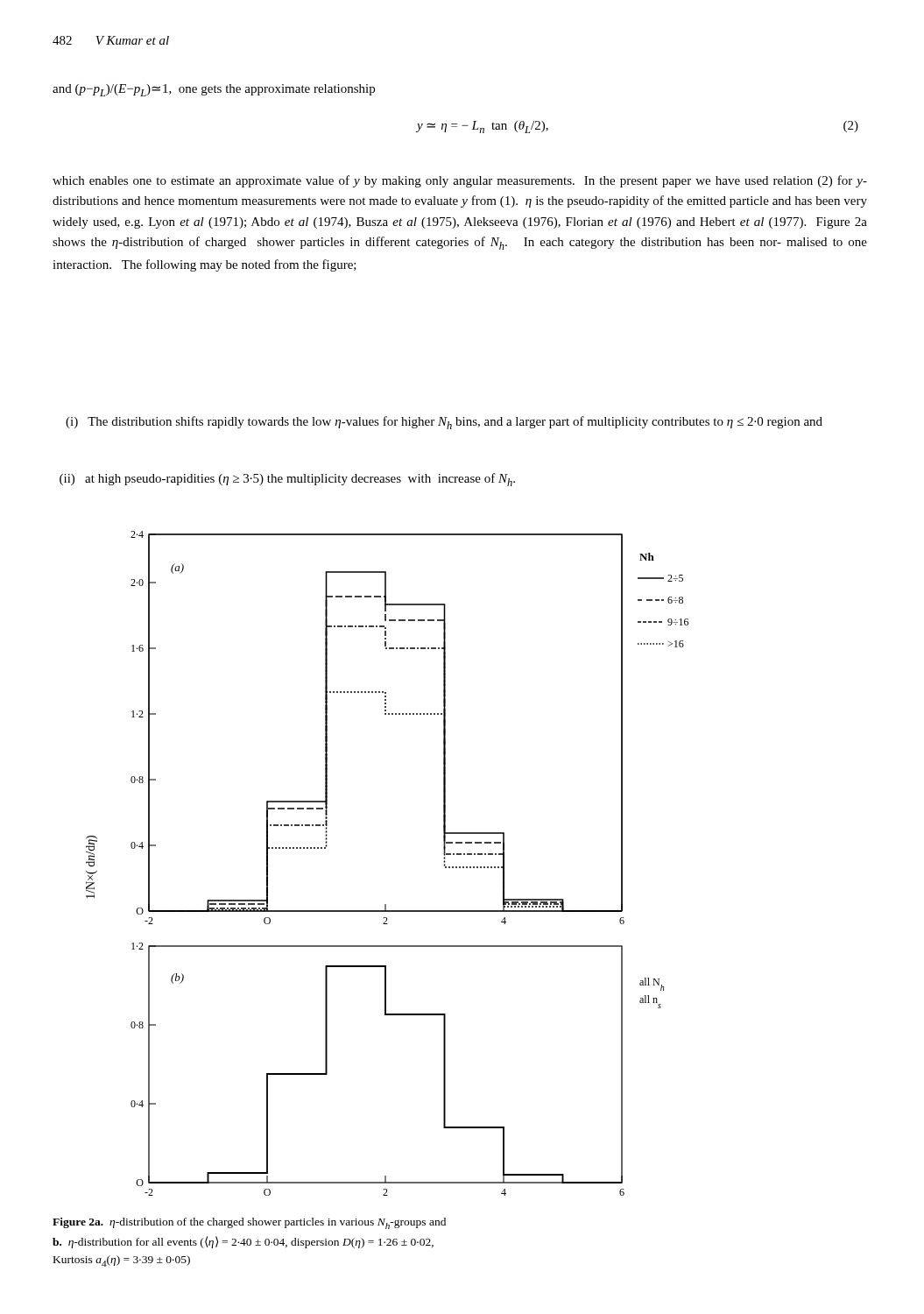The image size is (924, 1314).
Task: Point to the passage starting "Figure 2a. η-distribution of the charged shower particles"
Action: point(249,1242)
